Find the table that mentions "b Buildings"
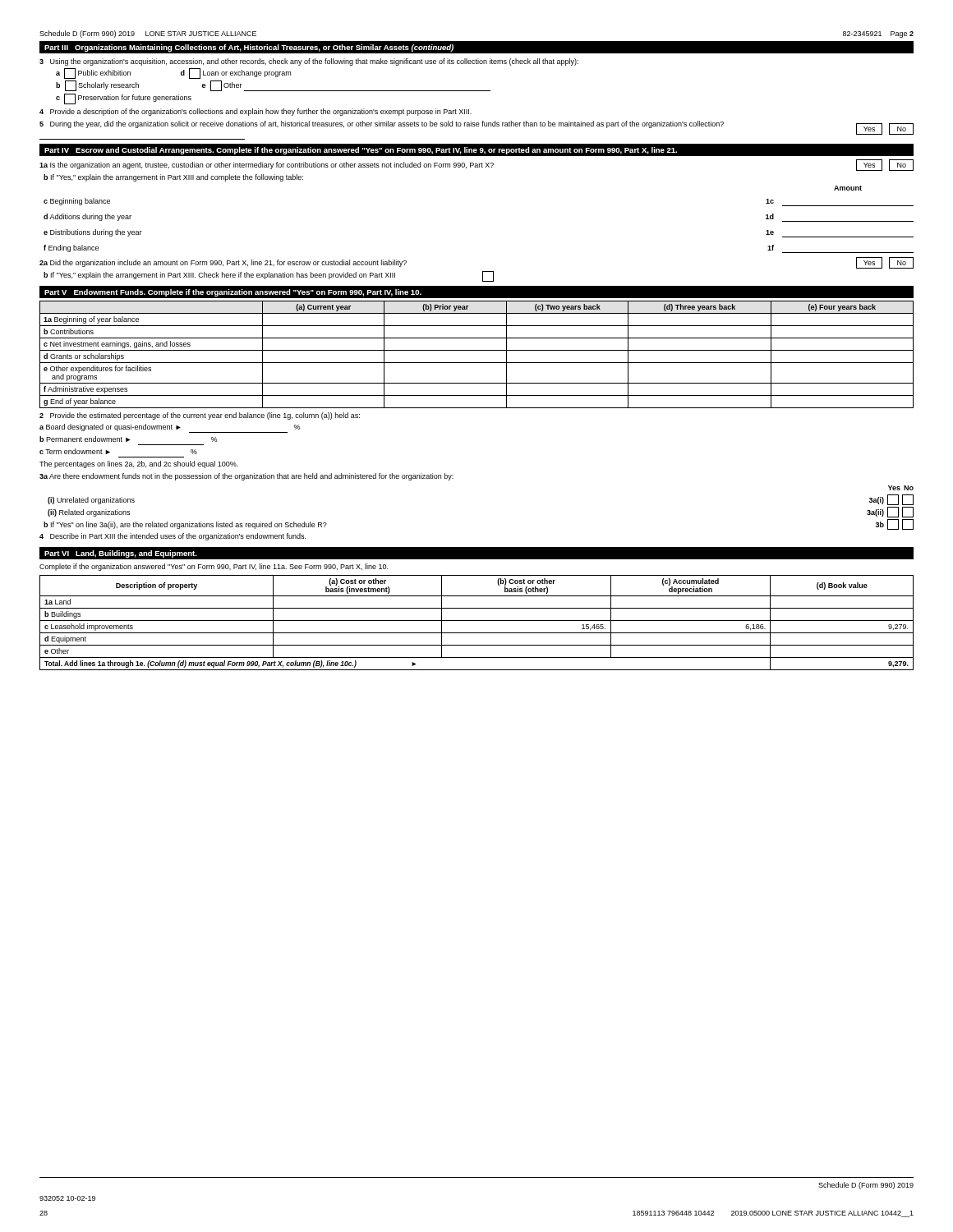 click(x=476, y=622)
